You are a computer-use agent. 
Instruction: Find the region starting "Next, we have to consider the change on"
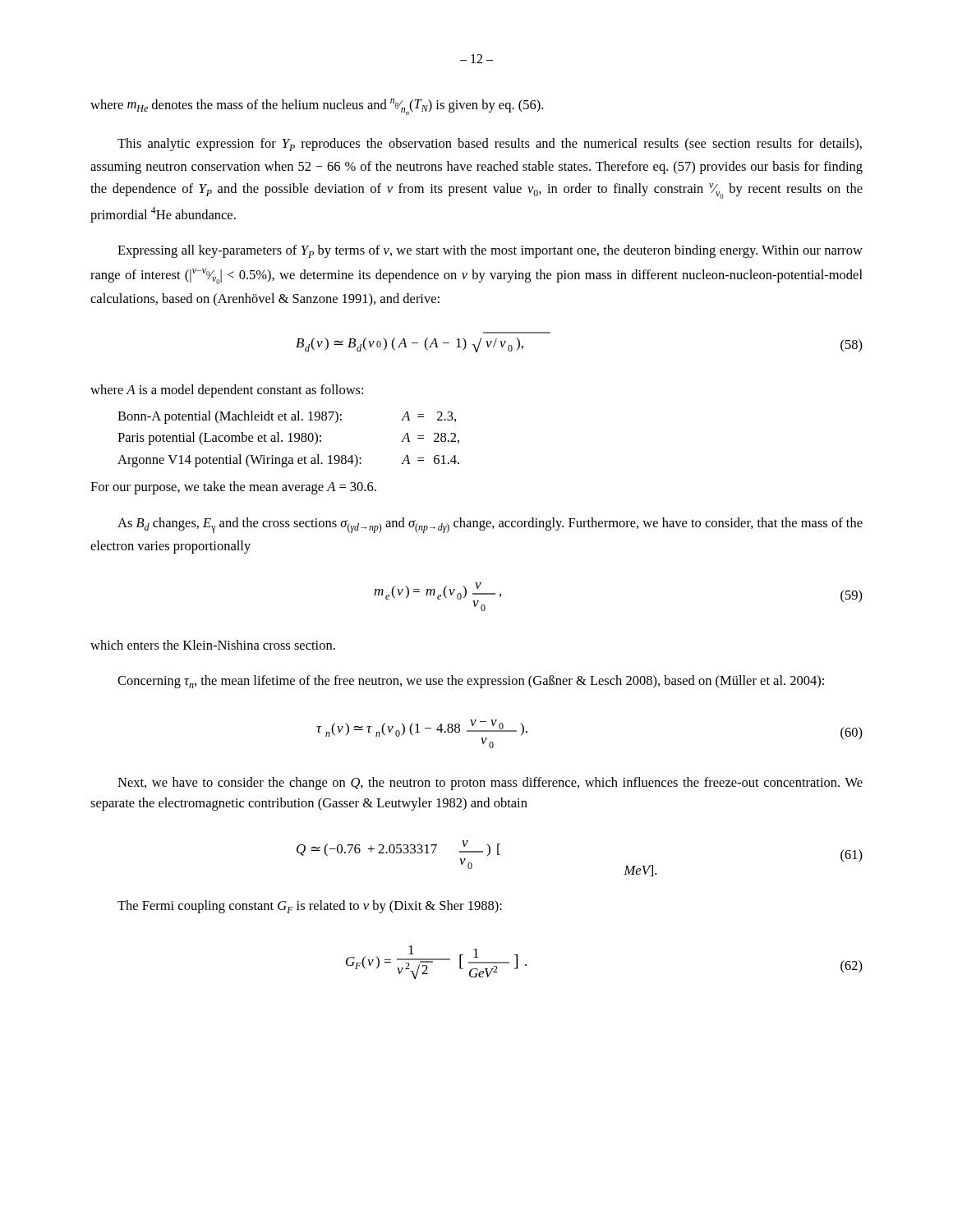pyautogui.click(x=476, y=792)
